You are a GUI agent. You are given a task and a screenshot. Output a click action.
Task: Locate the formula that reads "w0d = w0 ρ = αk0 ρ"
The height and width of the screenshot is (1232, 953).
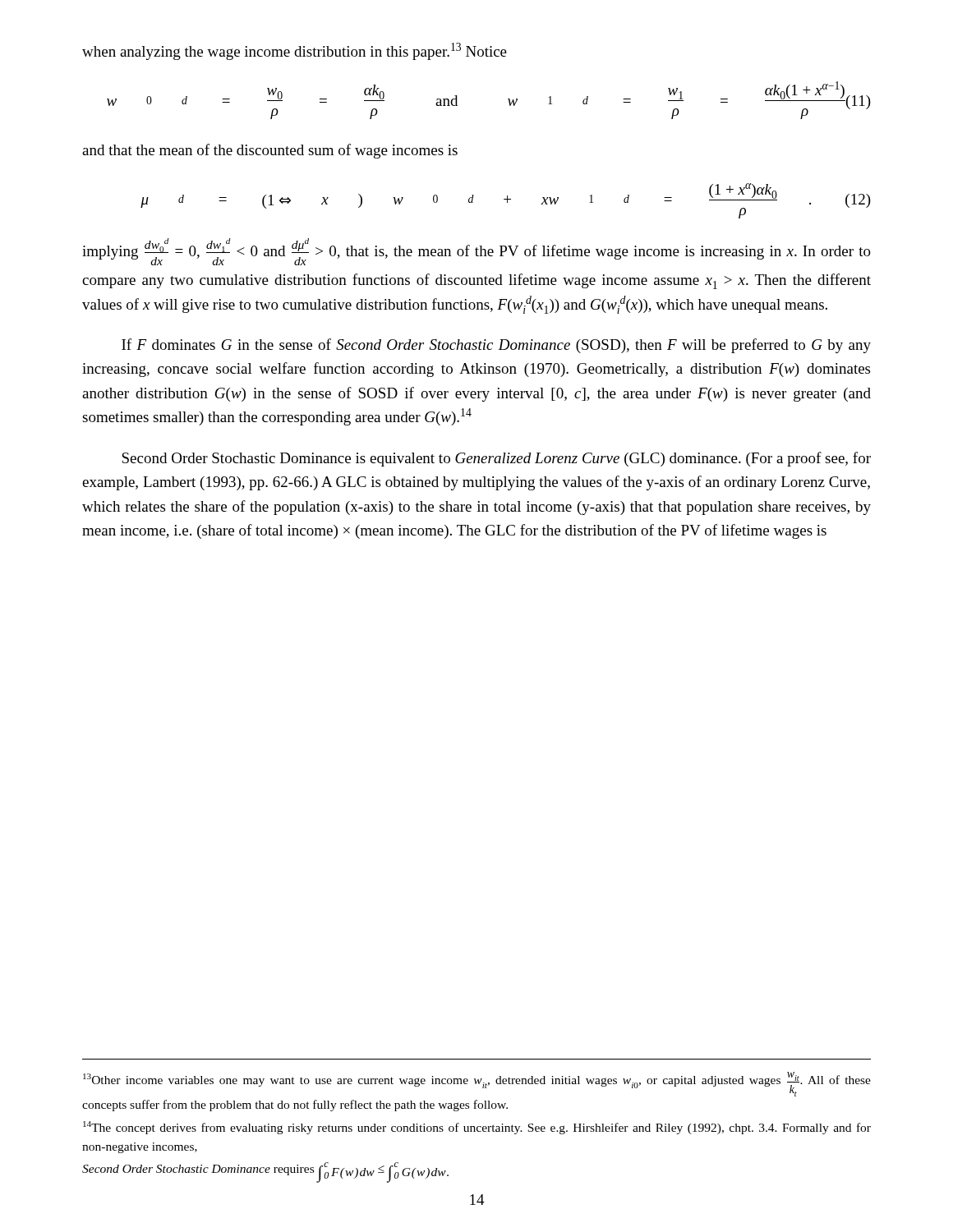click(x=489, y=101)
